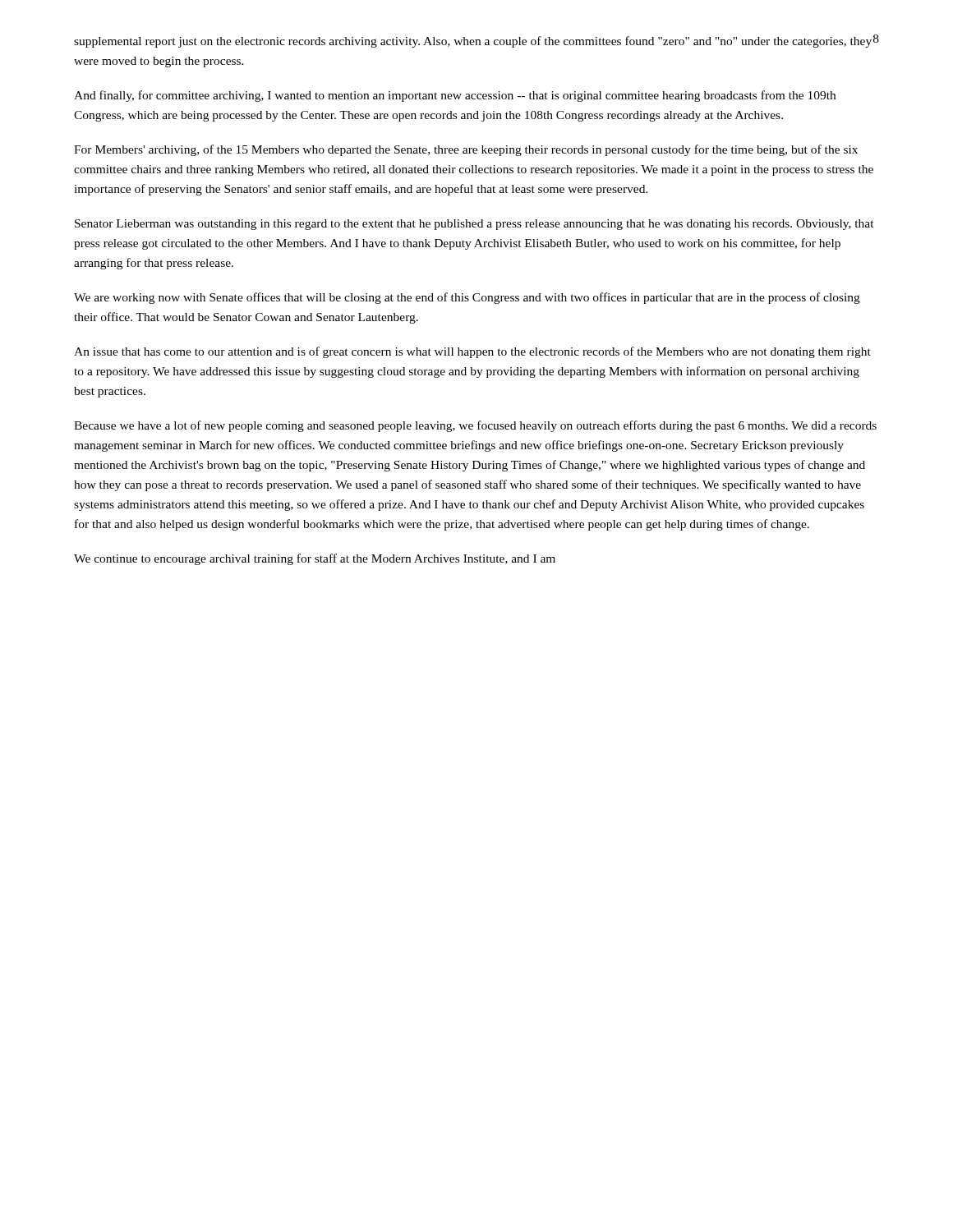This screenshot has height=1232, width=953.
Task: Locate the element starting "Senator Lieberman was outstanding in"
Action: [474, 243]
